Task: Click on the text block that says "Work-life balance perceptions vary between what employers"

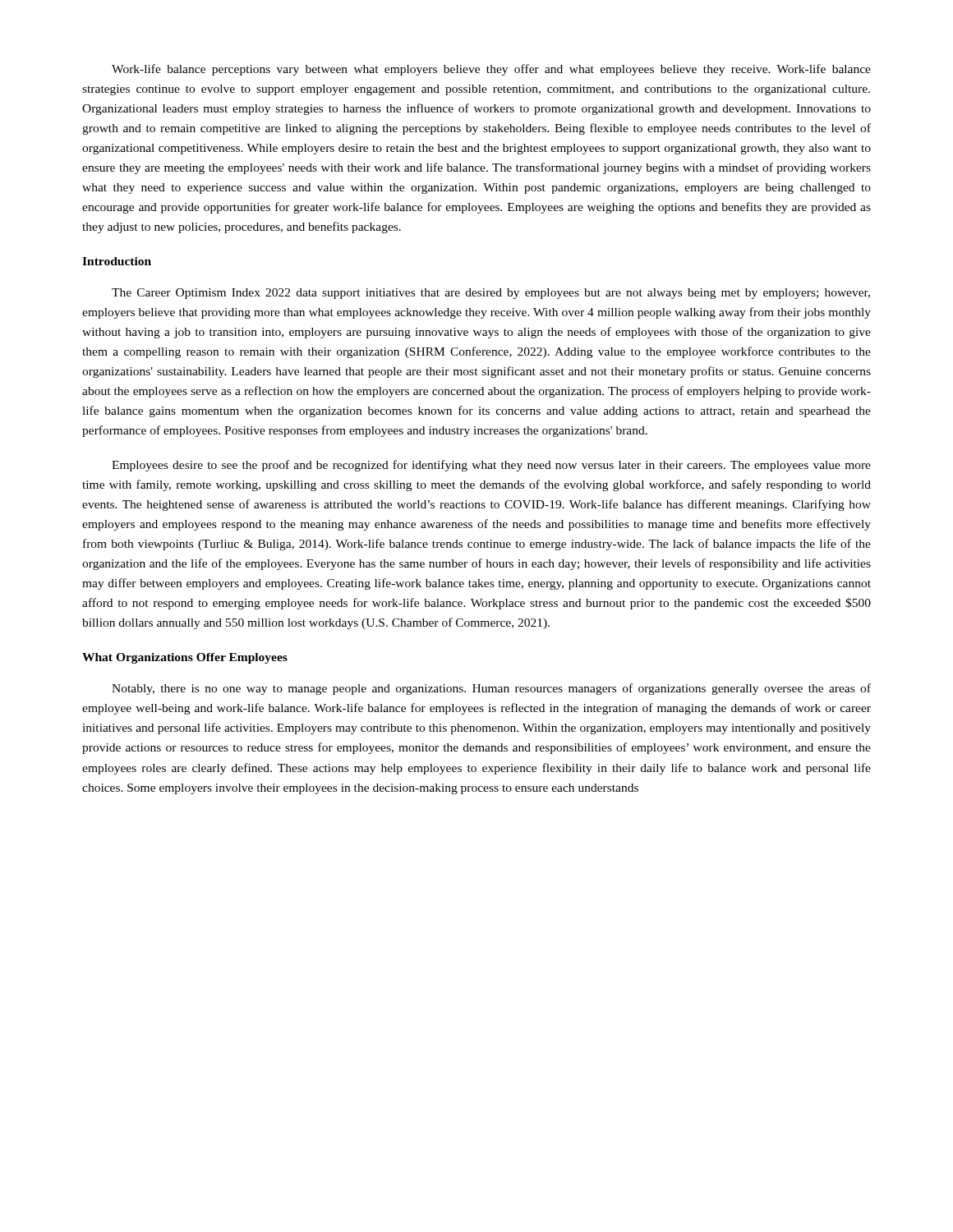Action: tap(476, 148)
